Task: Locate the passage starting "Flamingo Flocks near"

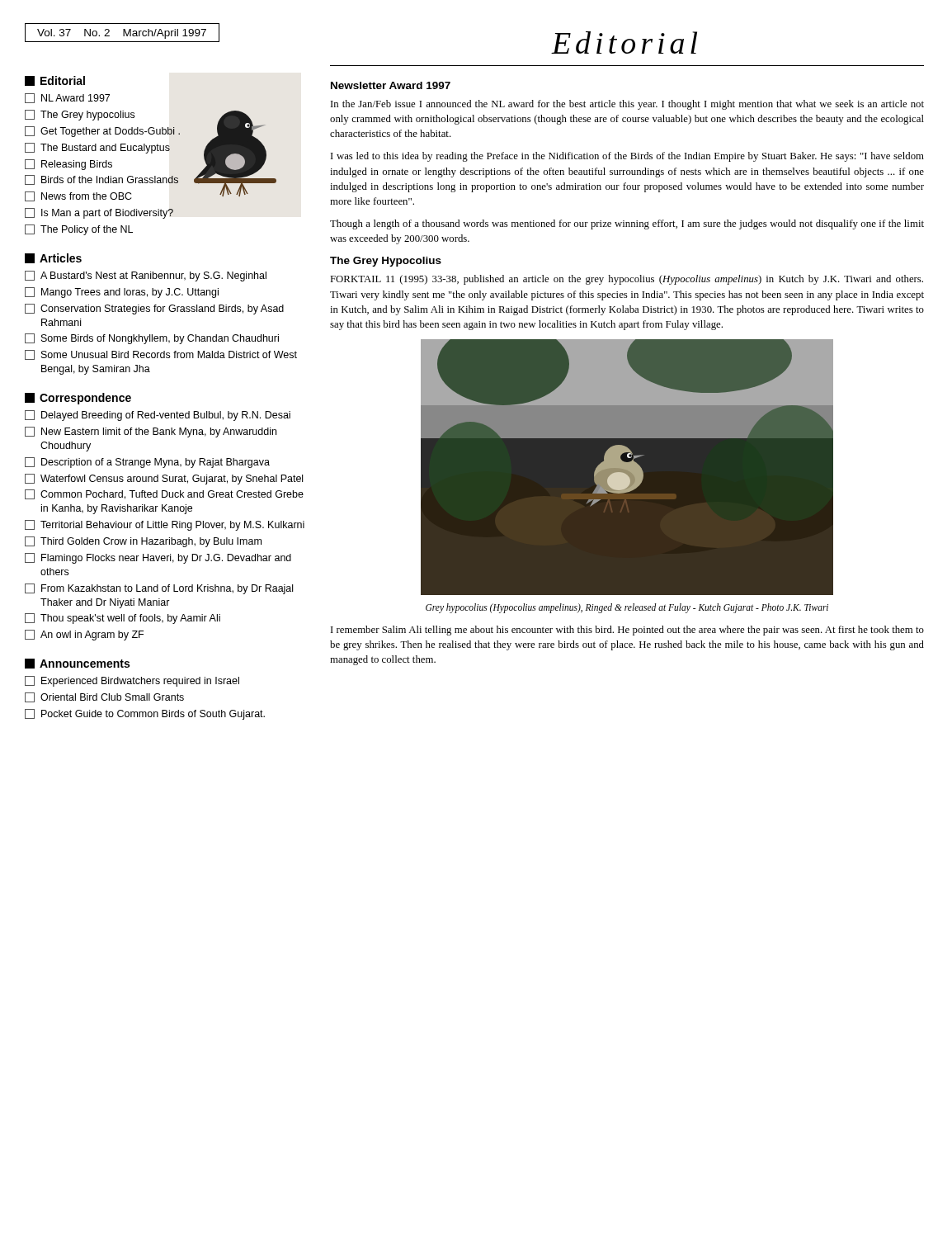Action: point(158,565)
